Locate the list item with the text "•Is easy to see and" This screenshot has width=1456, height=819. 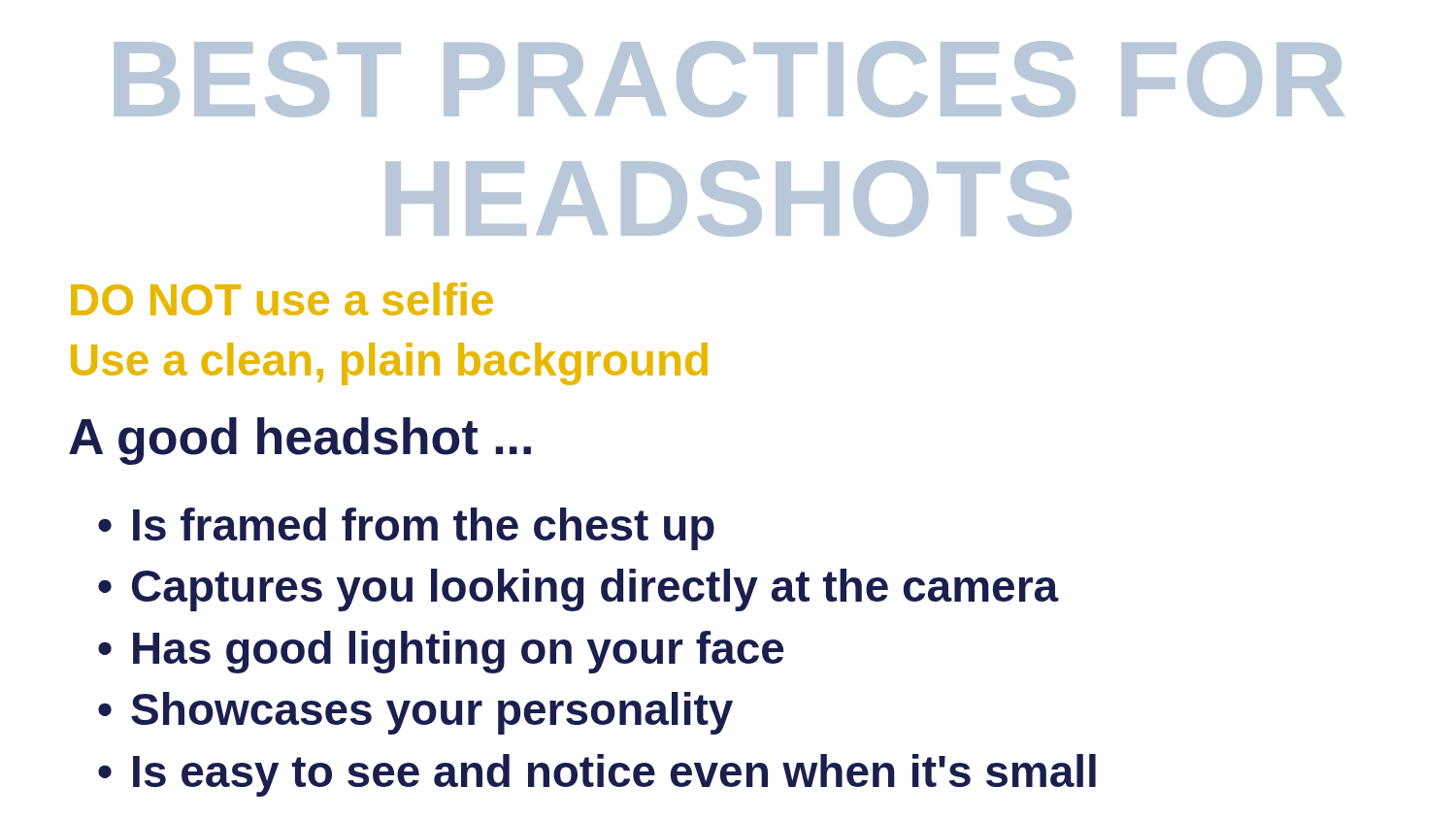[x=598, y=772]
